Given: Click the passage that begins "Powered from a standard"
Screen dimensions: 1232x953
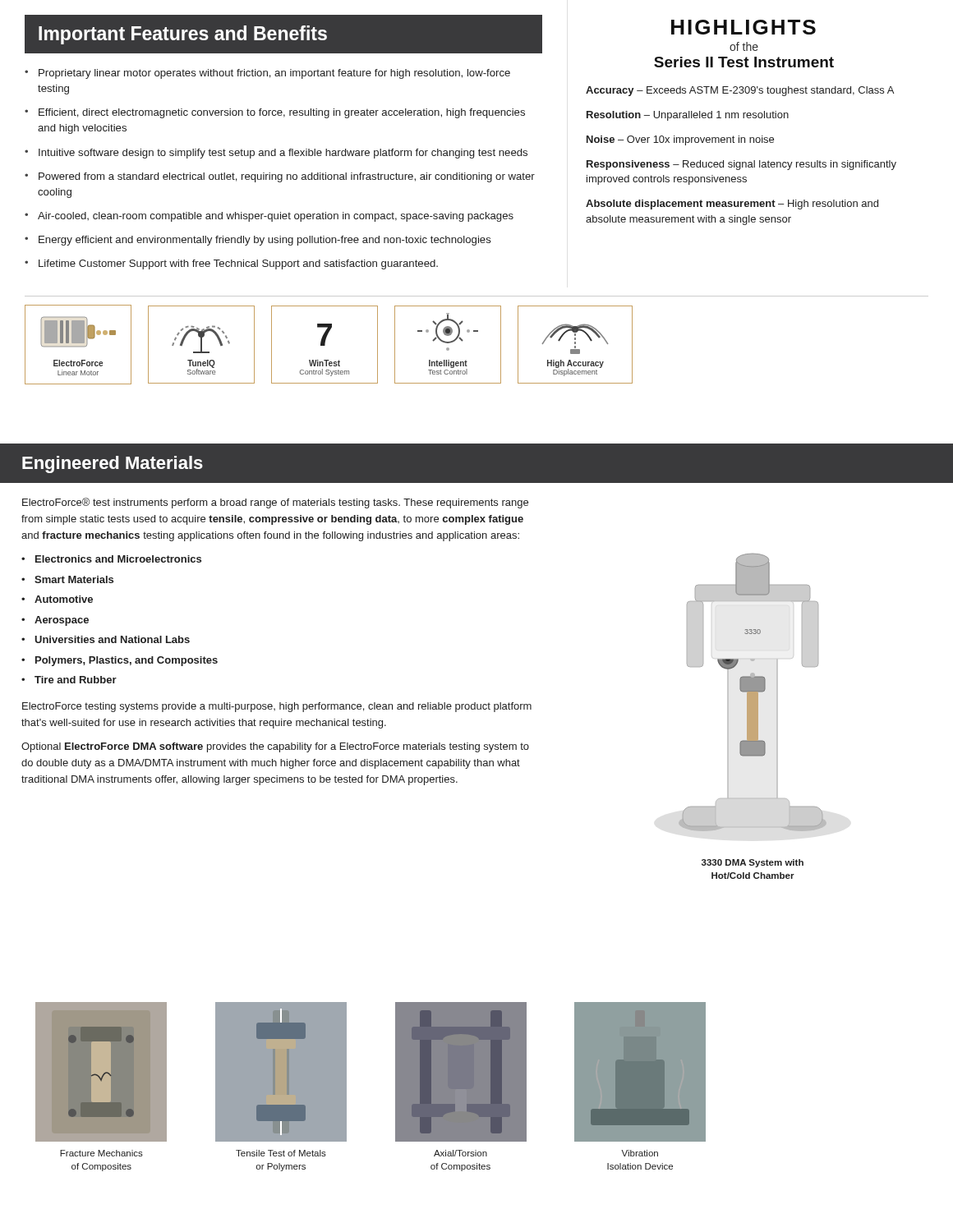Looking at the screenshot, I should coord(286,184).
